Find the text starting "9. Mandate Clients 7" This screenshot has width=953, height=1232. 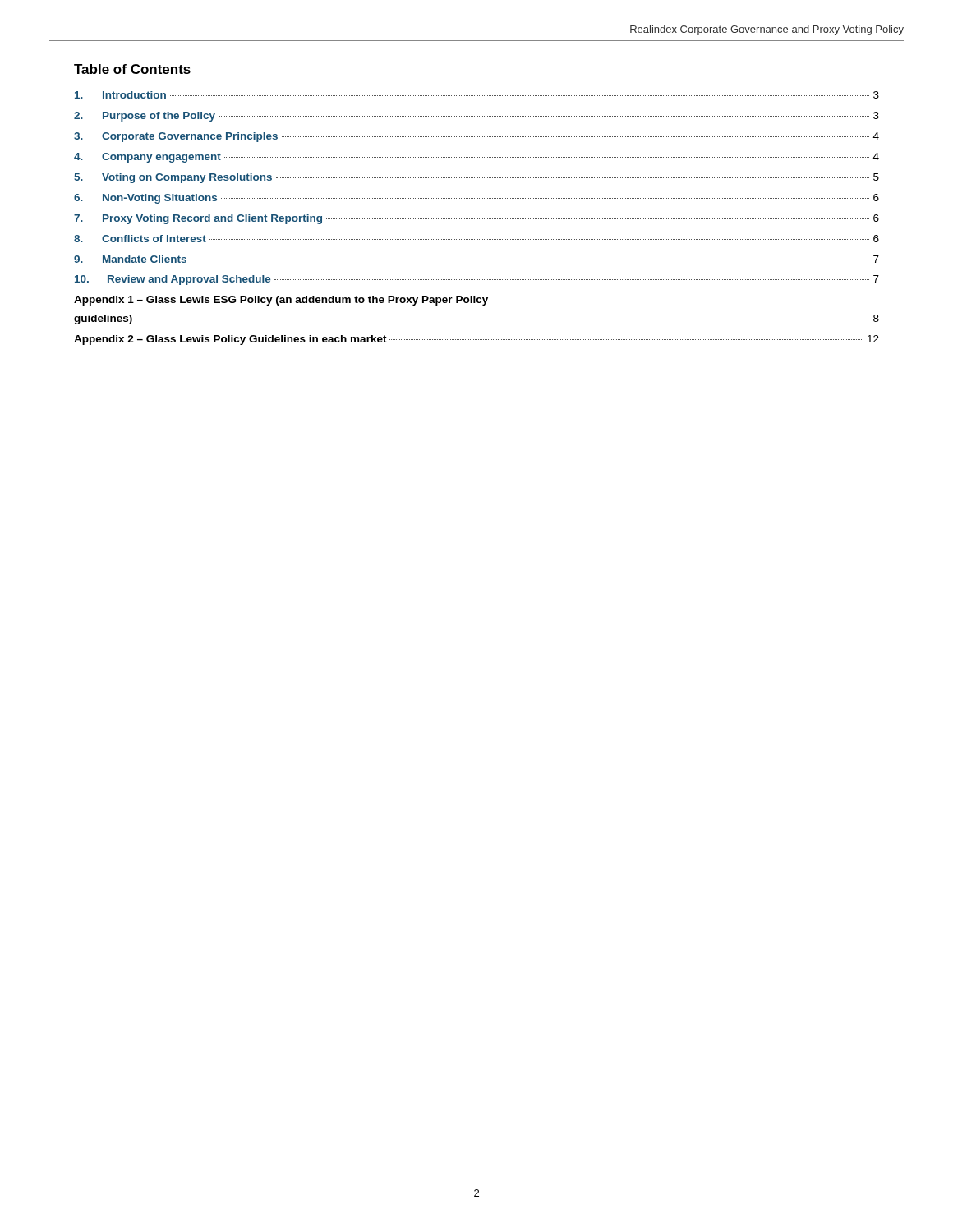click(476, 260)
